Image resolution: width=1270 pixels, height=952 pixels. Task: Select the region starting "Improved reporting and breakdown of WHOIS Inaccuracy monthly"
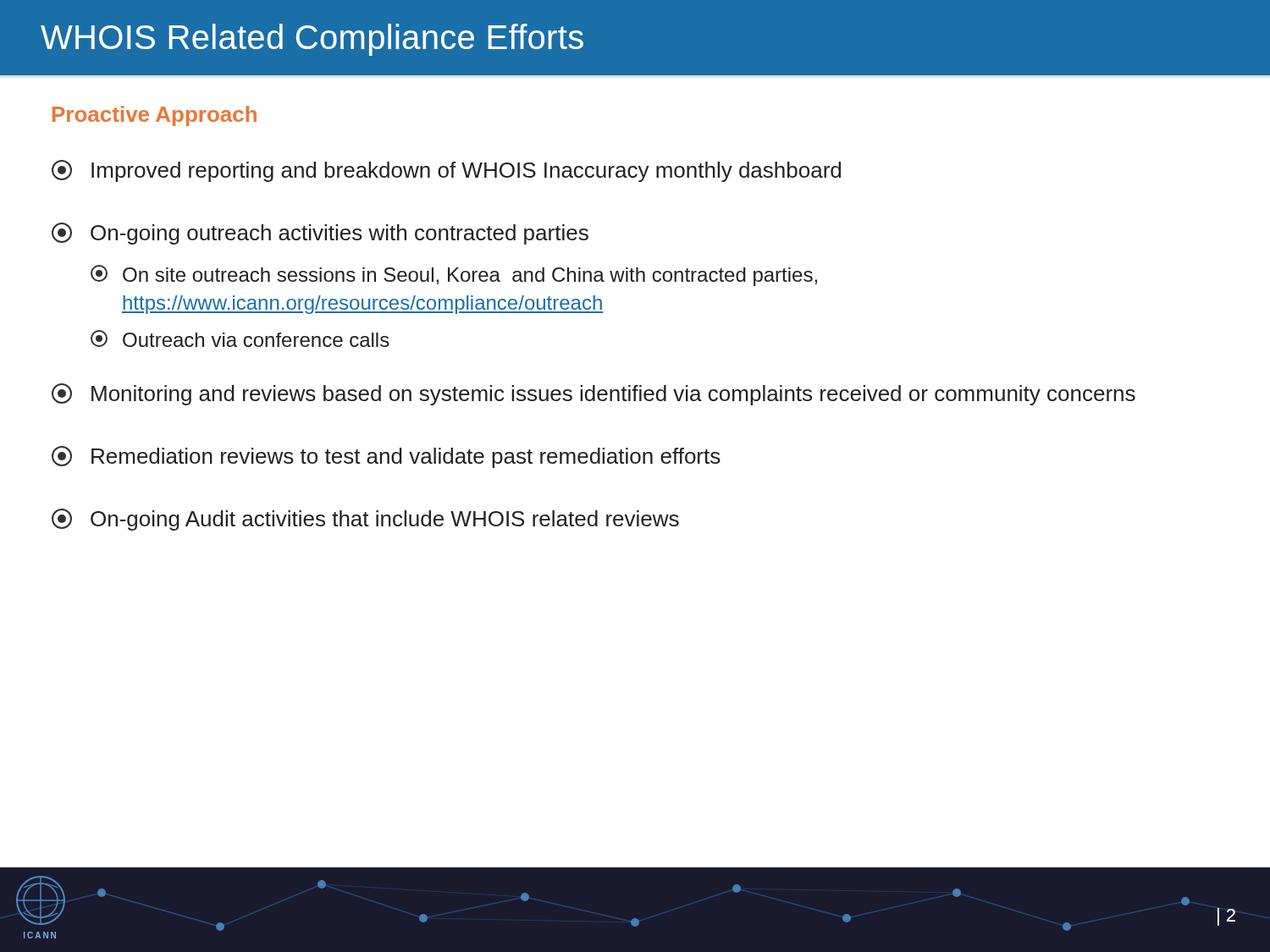(447, 170)
